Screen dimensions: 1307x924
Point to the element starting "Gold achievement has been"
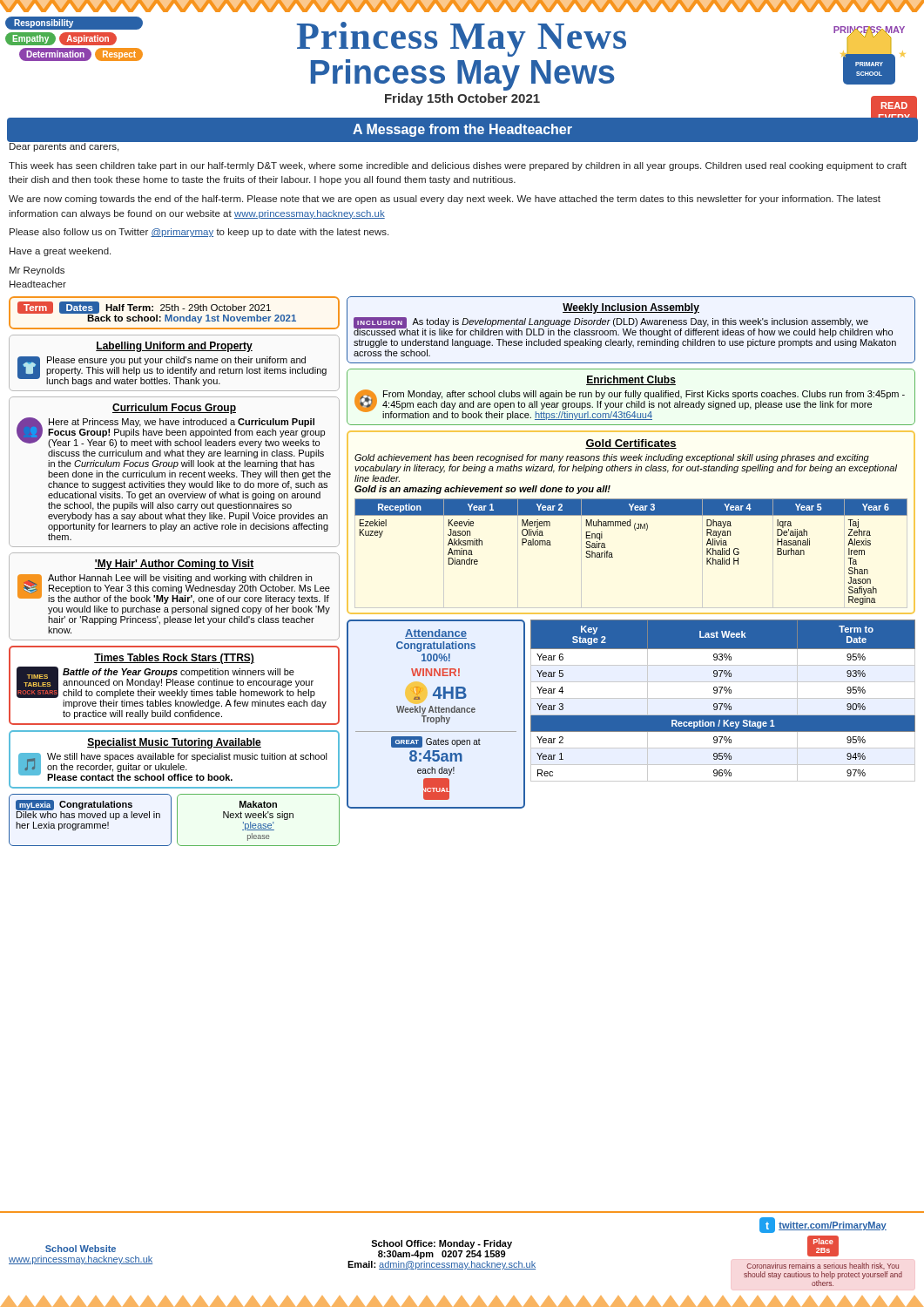point(626,473)
